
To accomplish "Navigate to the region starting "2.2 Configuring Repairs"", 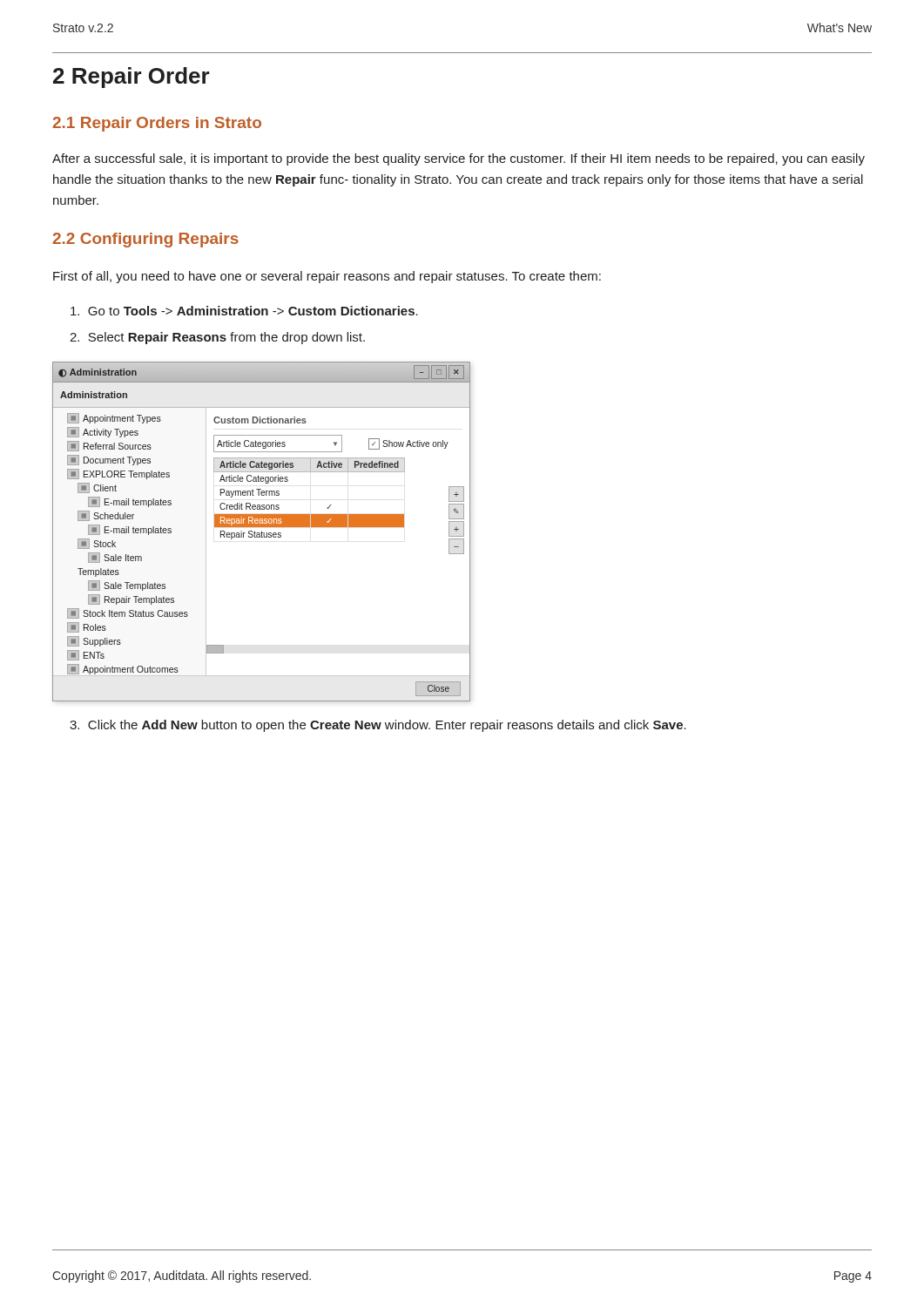I will pyautogui.click(x=146, y=238).
